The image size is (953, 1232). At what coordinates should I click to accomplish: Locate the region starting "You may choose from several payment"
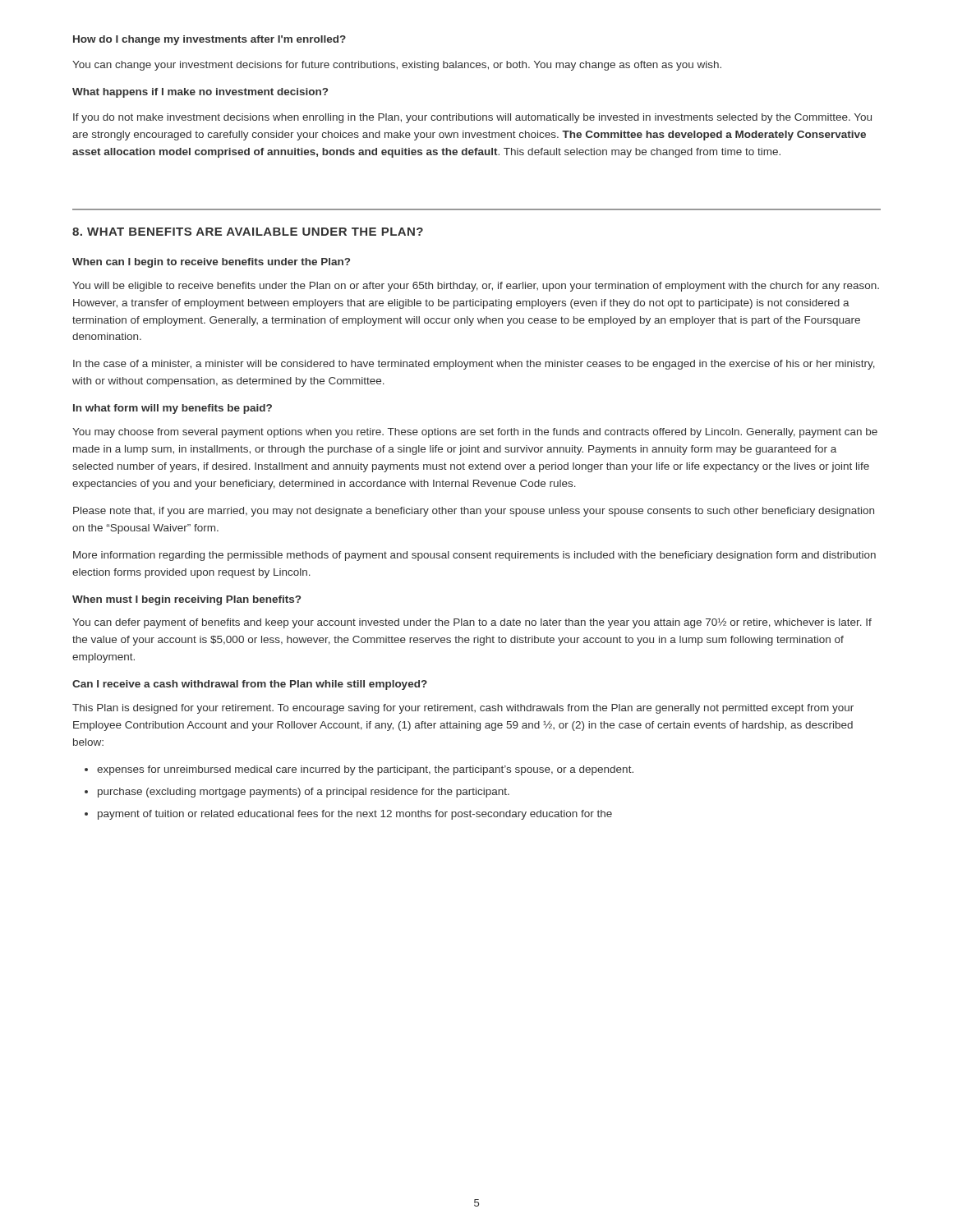[x=476, y=458]
